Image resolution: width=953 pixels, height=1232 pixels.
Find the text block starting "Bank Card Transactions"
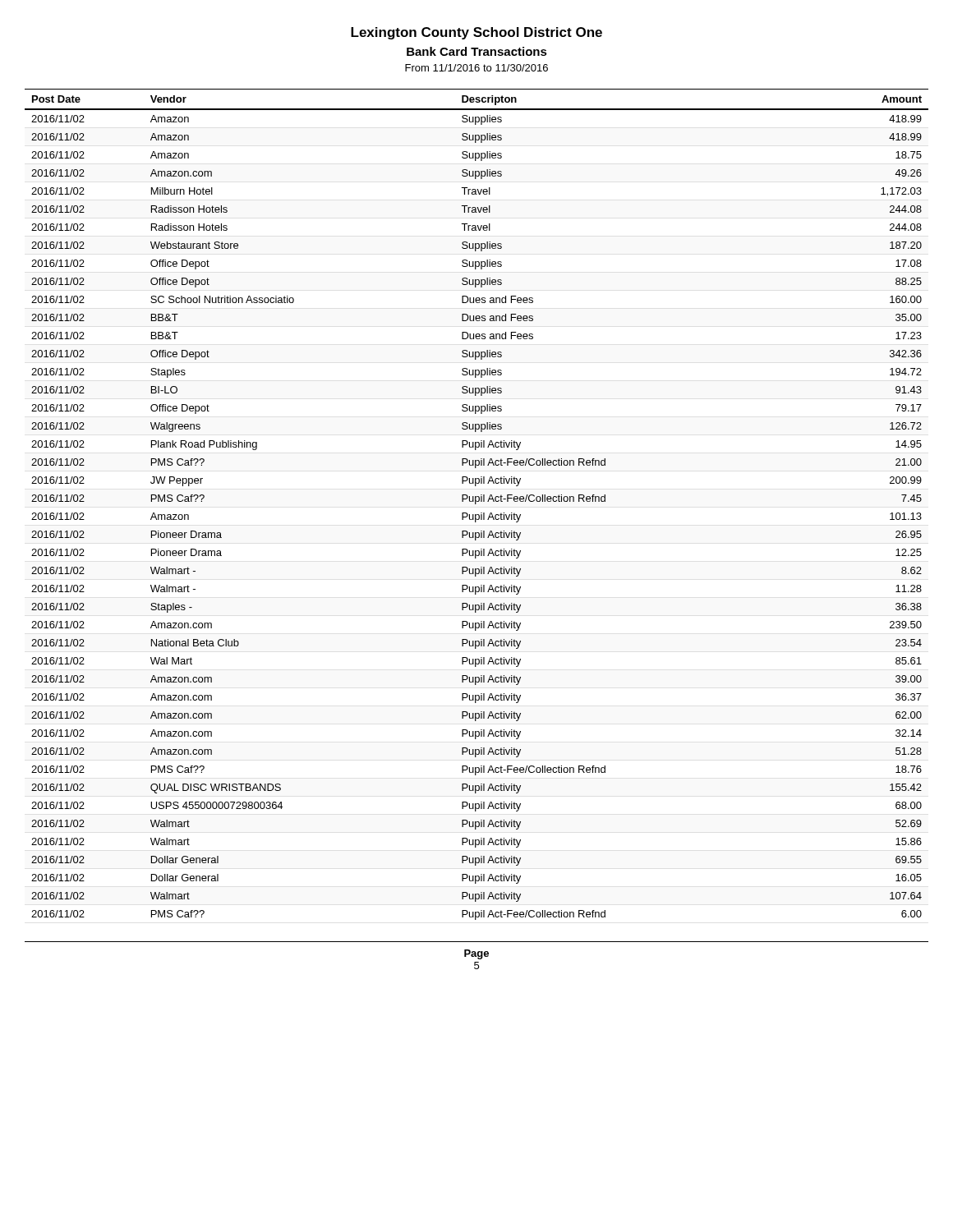(476, 51)
